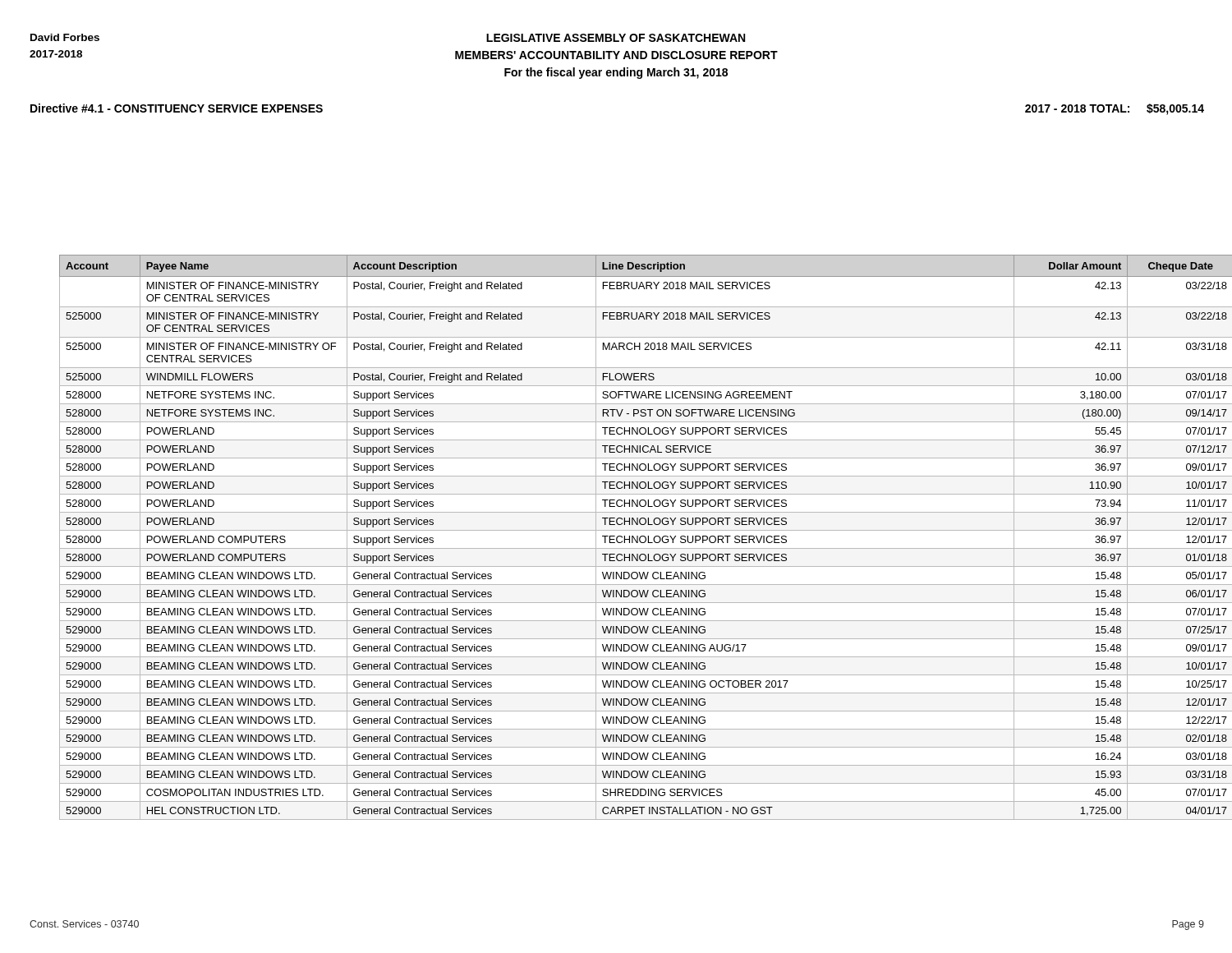Locate the section header that opens with "2017 - 2018"

(1114, 108)
